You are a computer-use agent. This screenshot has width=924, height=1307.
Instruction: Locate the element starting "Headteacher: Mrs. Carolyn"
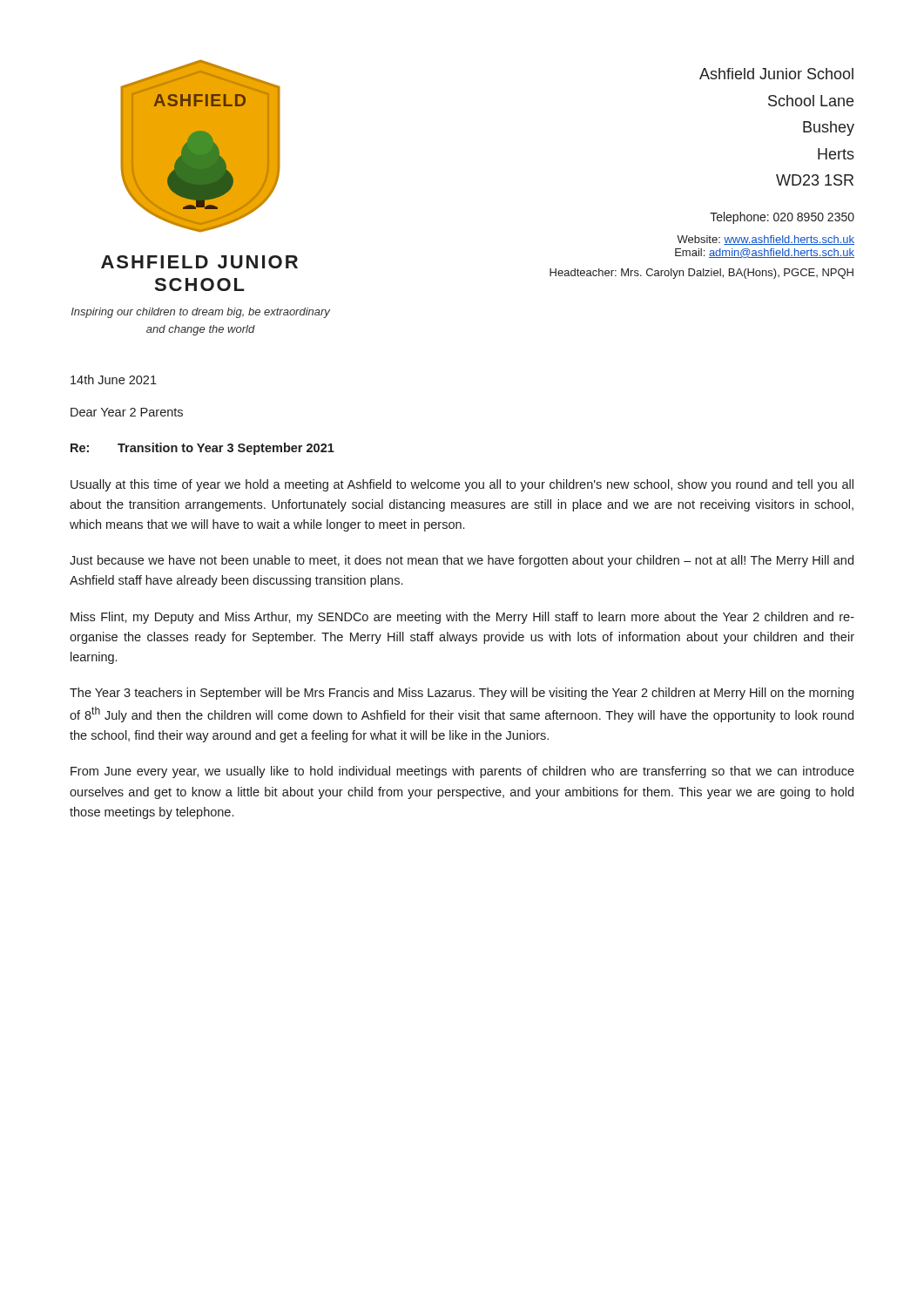pyautogui.click(x=702, y=272)
